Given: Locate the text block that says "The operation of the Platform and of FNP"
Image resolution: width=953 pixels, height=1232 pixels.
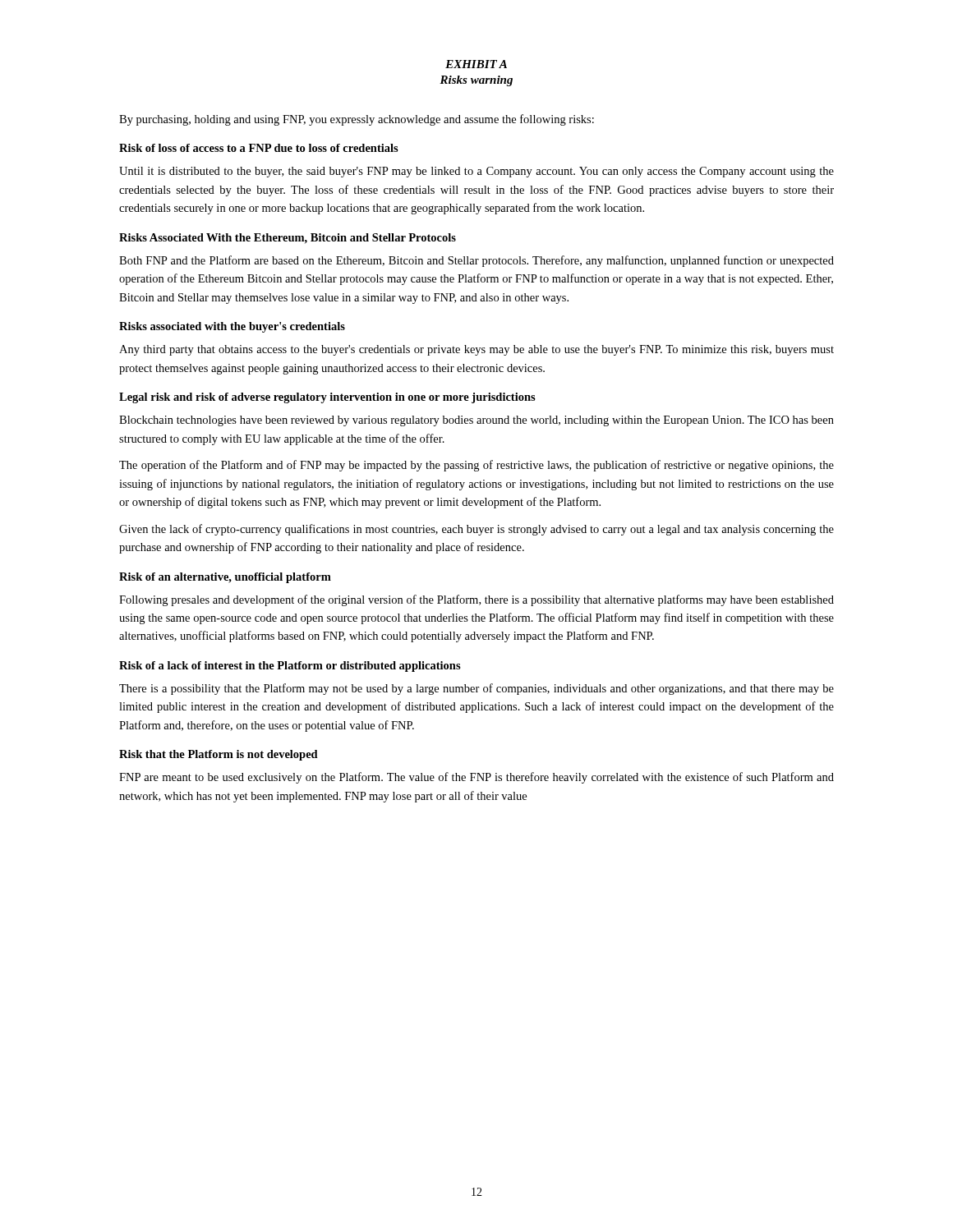Looking at the screenshot, I should pos(476,483).
